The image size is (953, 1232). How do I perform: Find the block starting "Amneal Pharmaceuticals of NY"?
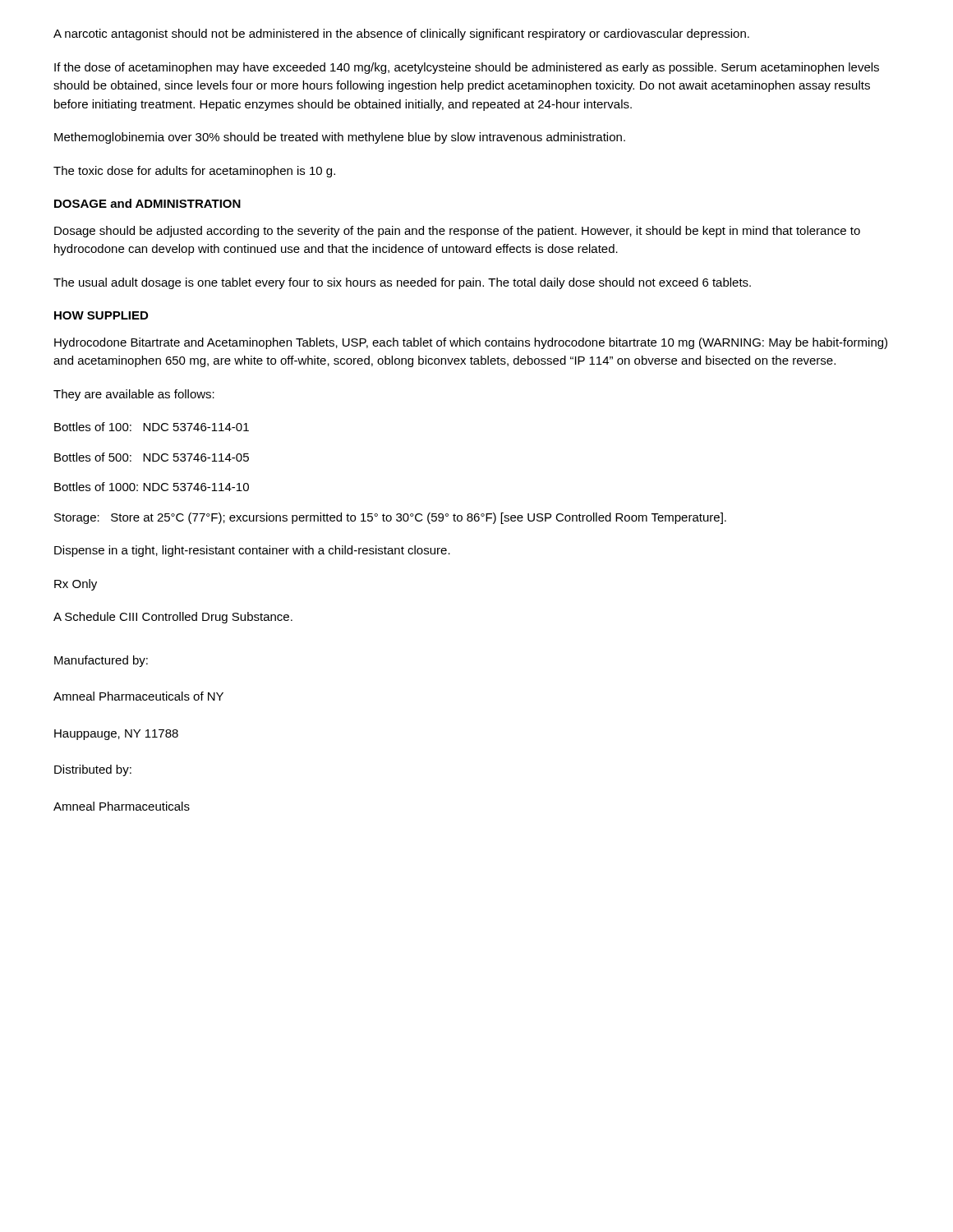(139, 696)
